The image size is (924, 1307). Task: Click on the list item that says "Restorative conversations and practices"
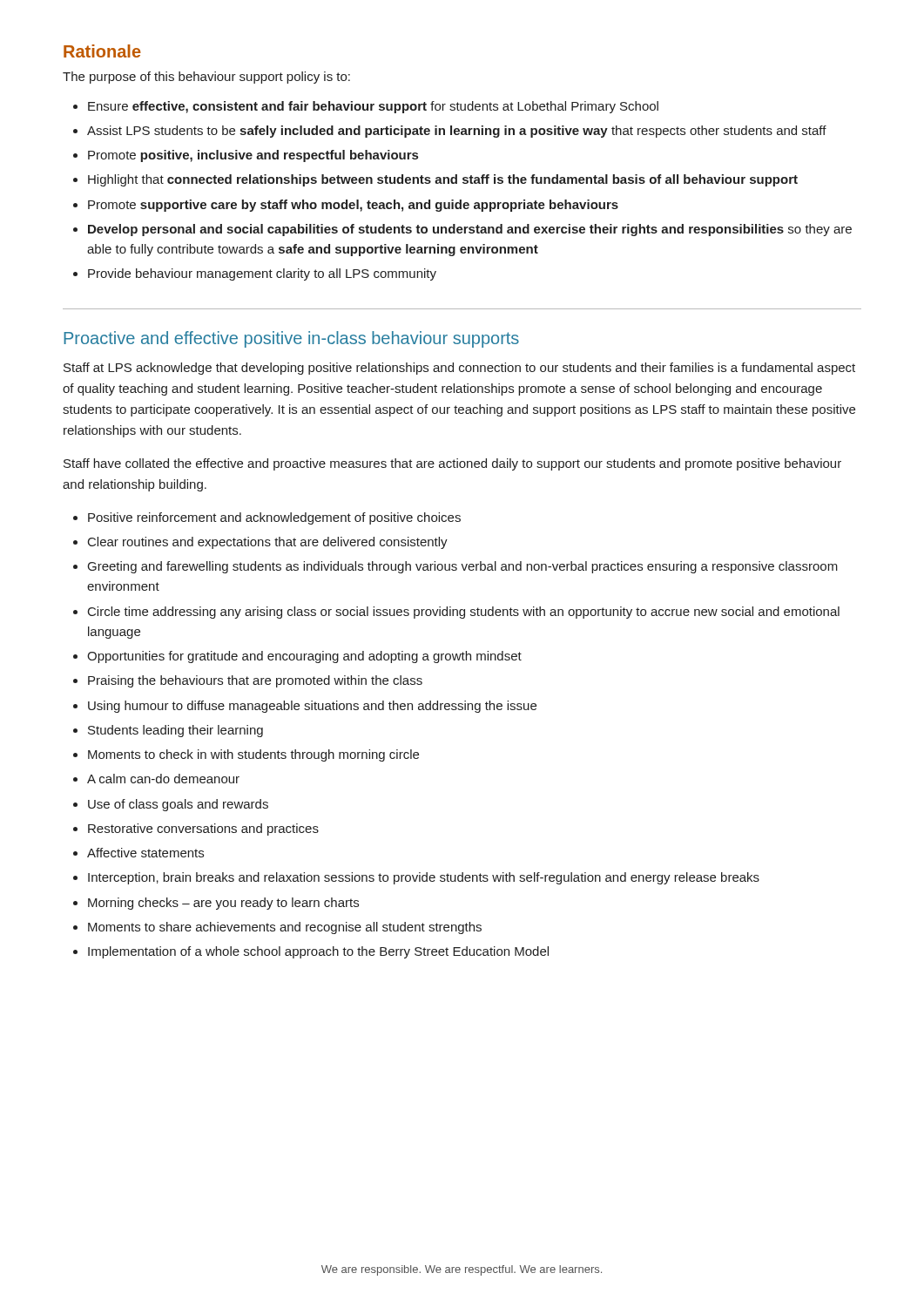203,830
